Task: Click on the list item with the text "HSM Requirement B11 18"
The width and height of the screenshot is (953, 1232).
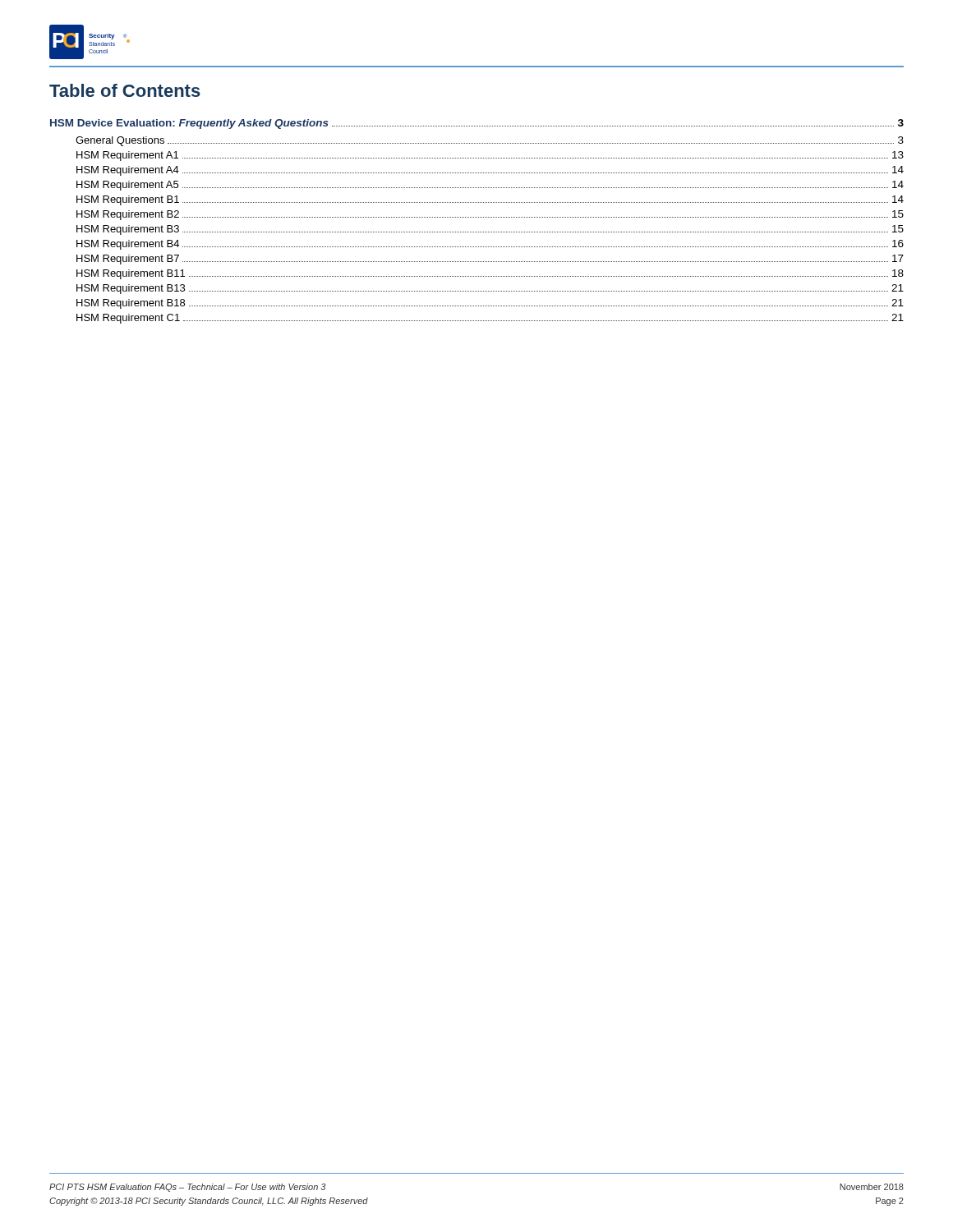Action: point(476,273)
